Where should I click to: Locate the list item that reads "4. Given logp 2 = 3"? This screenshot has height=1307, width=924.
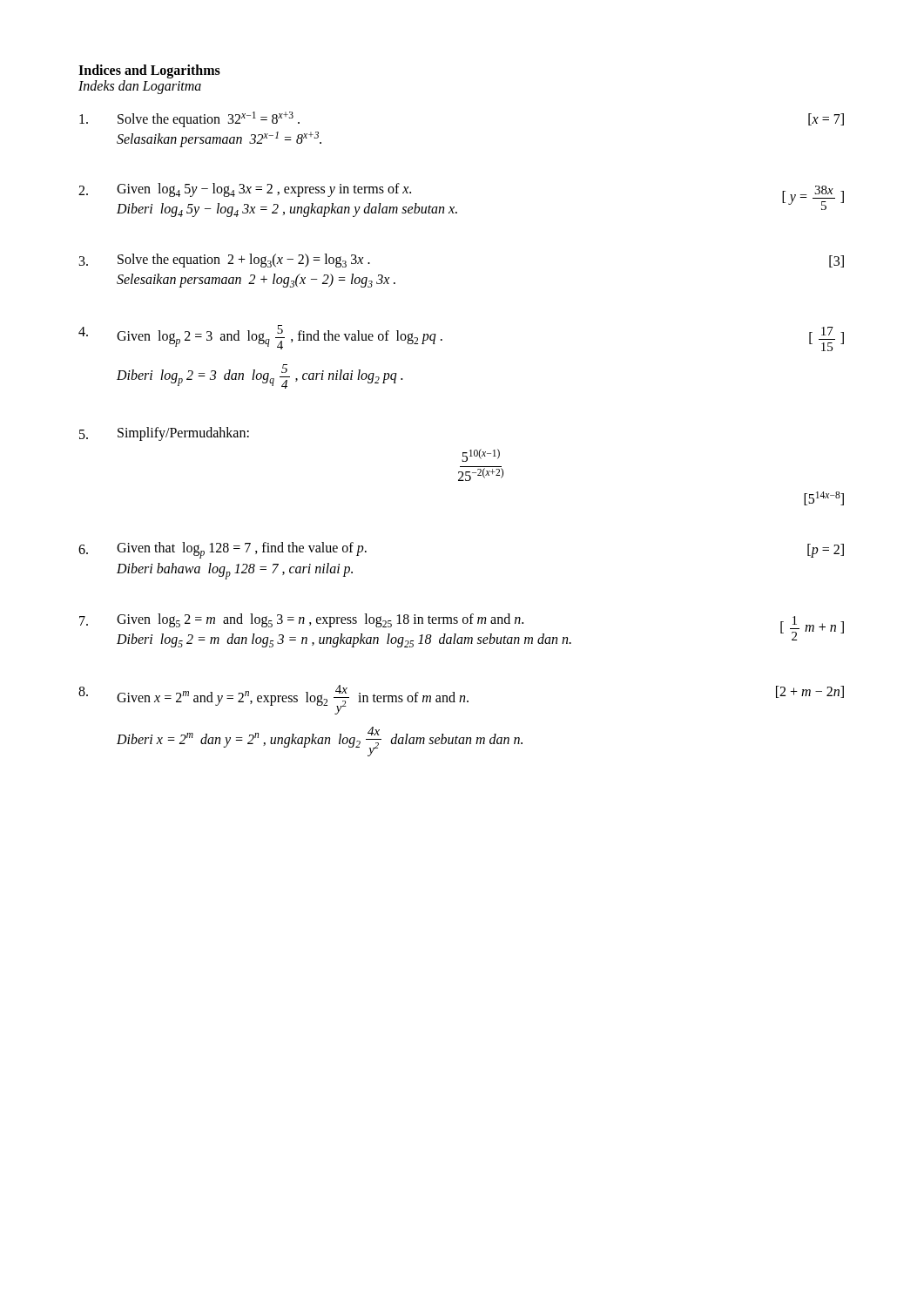click(280, 338)
